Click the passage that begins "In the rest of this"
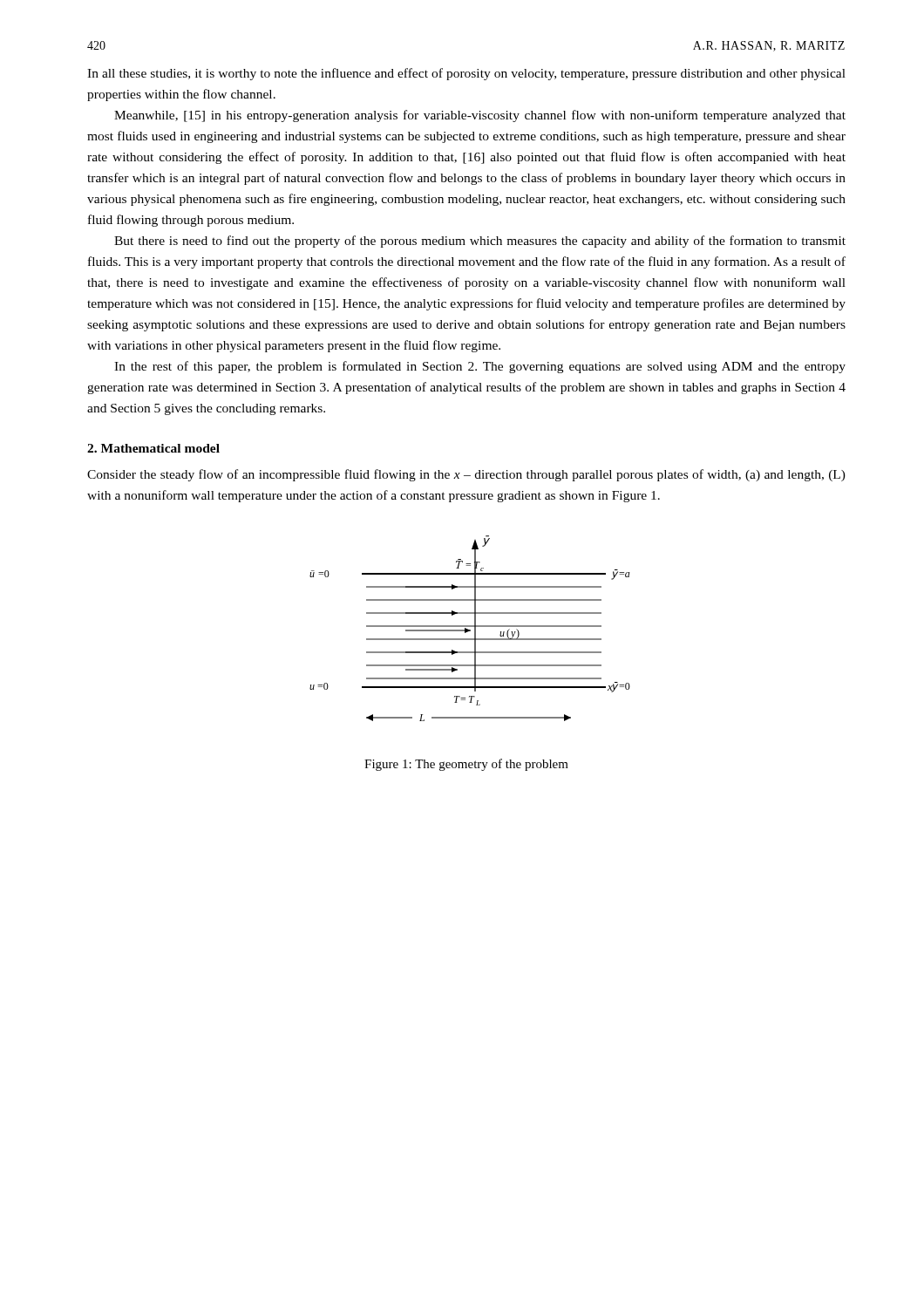Screen dimensions: 1308x924 pos(466,387)
